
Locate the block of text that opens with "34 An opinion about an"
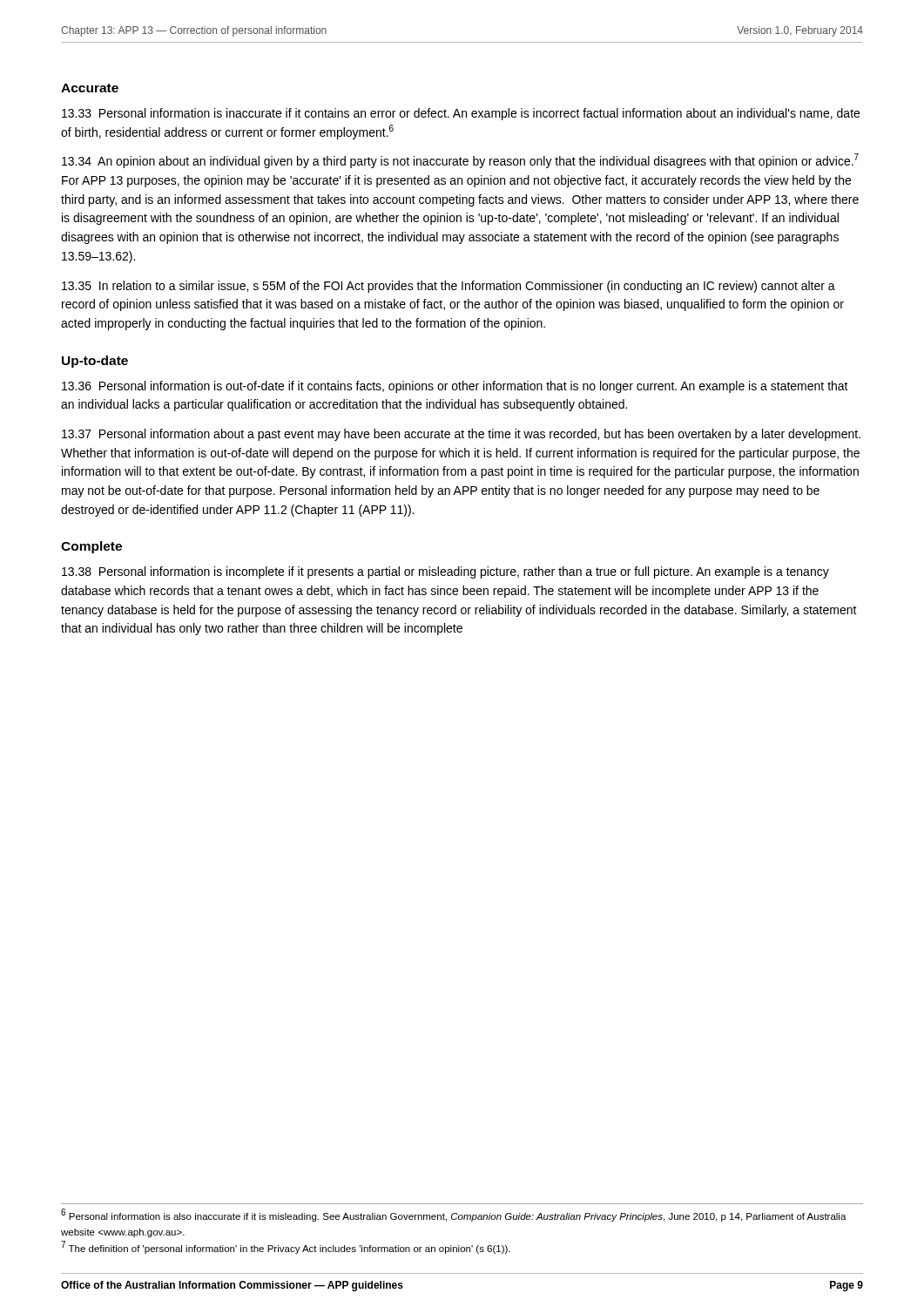460,208
